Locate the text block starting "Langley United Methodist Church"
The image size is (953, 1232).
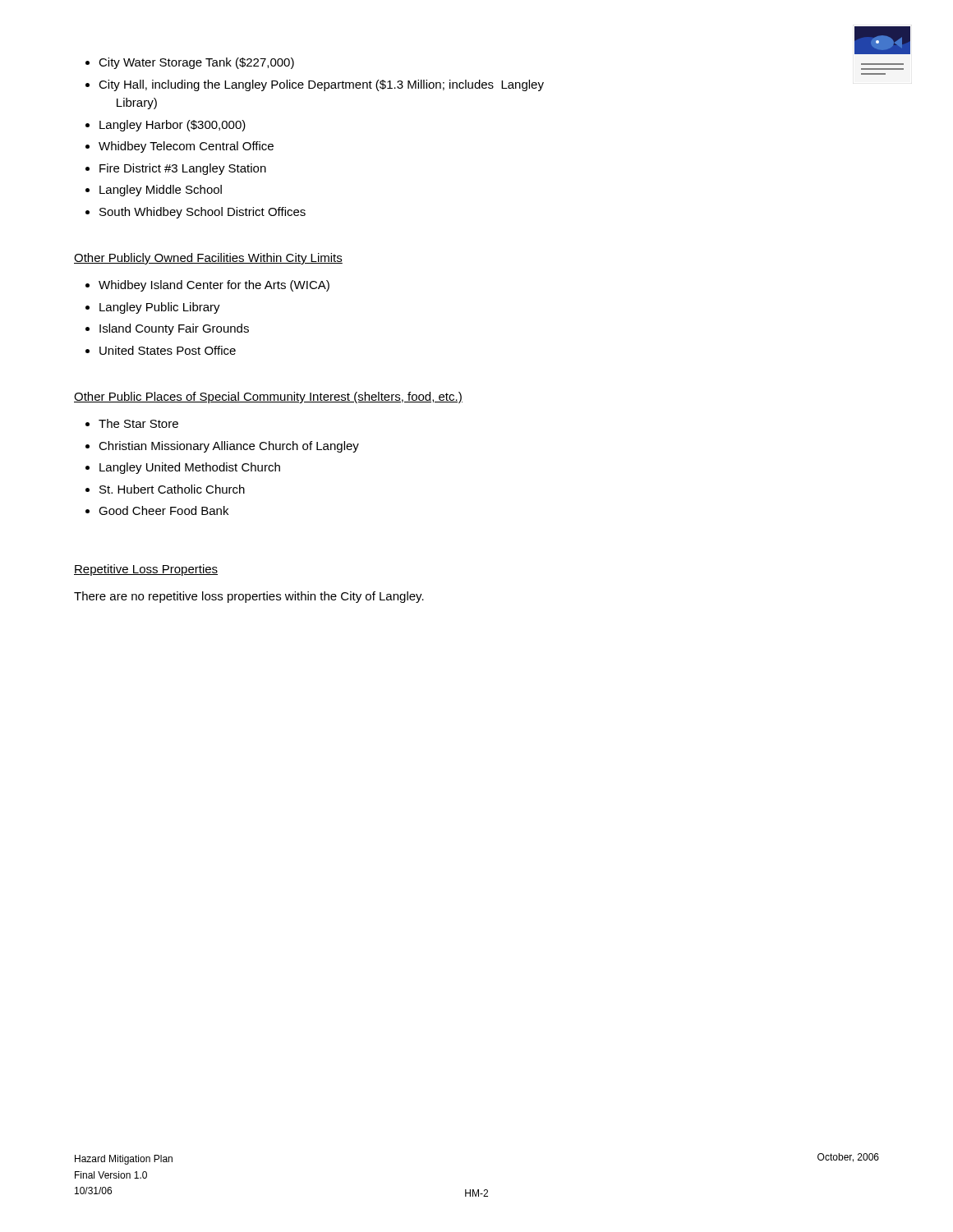(190, 468)
